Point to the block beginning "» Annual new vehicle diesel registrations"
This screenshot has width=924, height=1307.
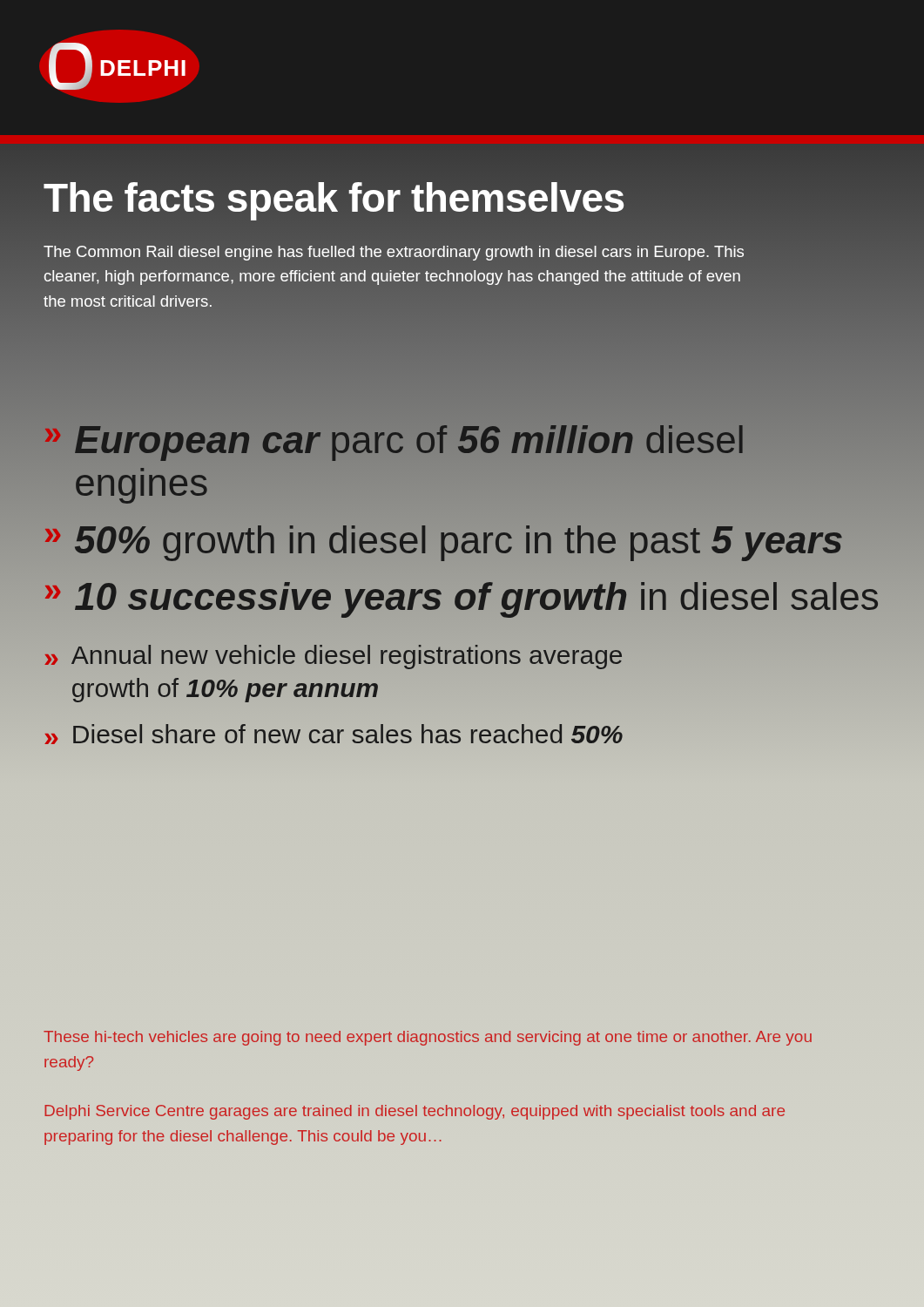333,671
